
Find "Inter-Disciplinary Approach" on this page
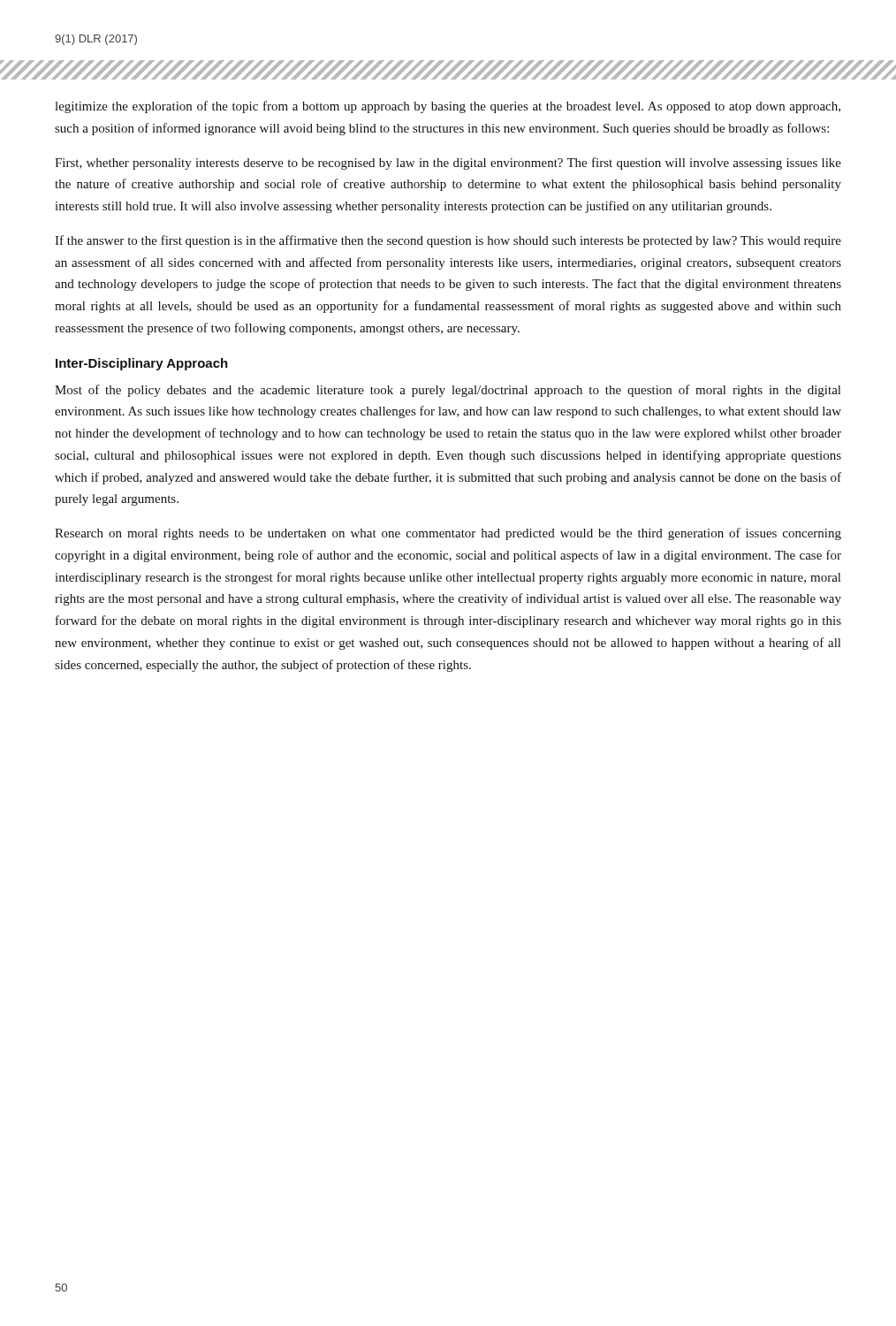click(x=141, y=362)
